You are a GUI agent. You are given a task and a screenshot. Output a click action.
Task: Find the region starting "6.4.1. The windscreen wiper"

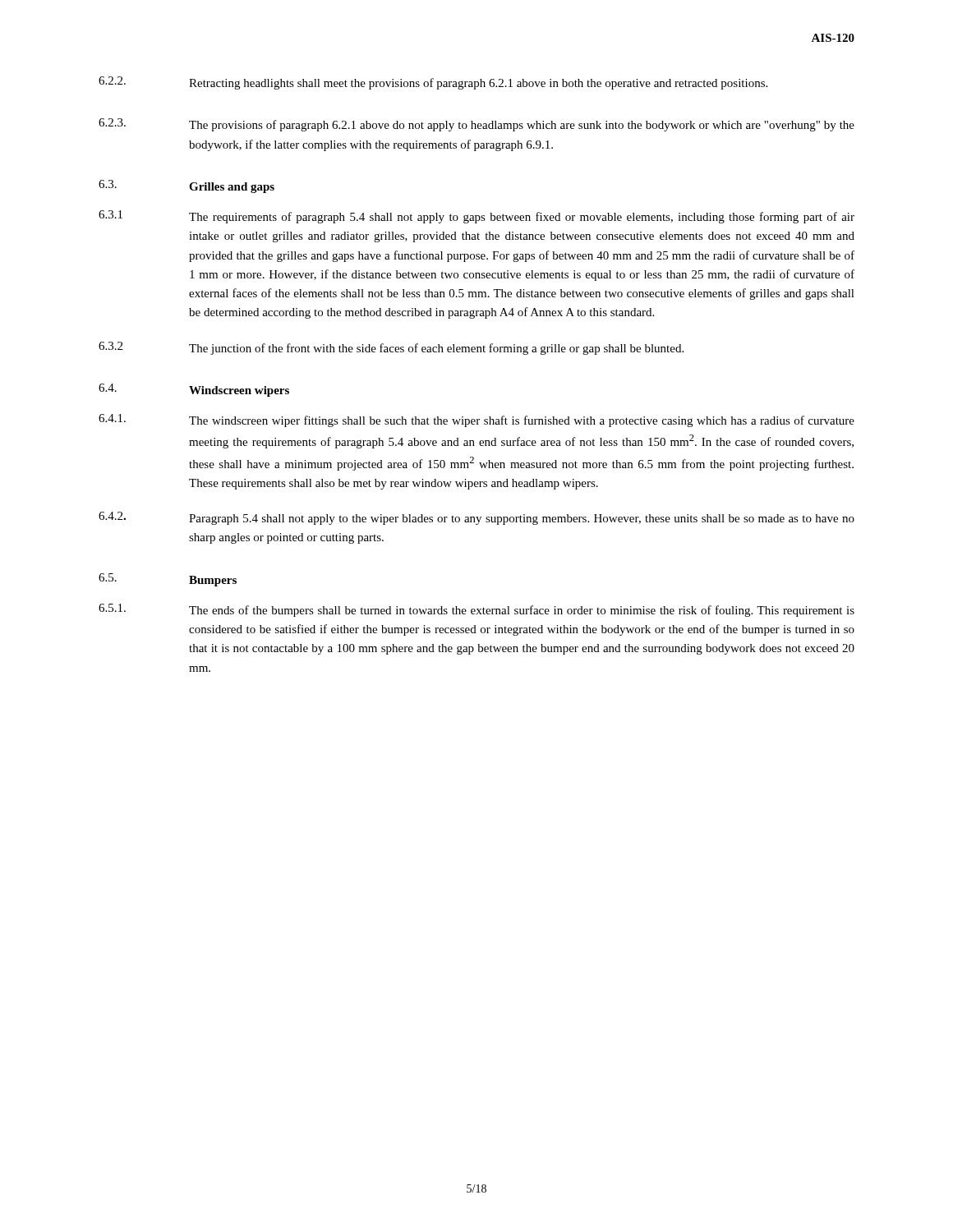[x=476, y=452]
